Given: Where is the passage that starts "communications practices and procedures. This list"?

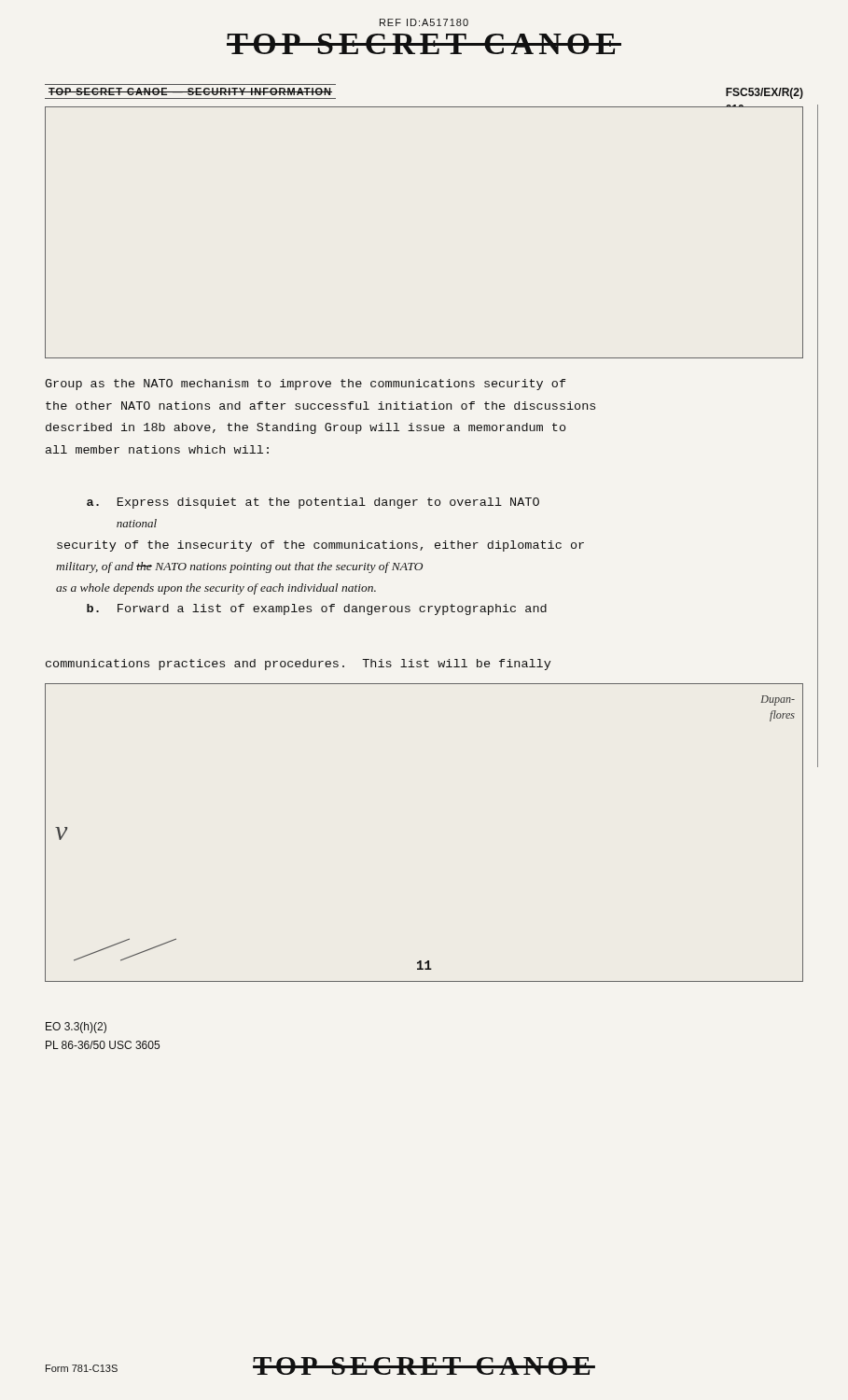Looking at the screenshot, I should 298,664.
